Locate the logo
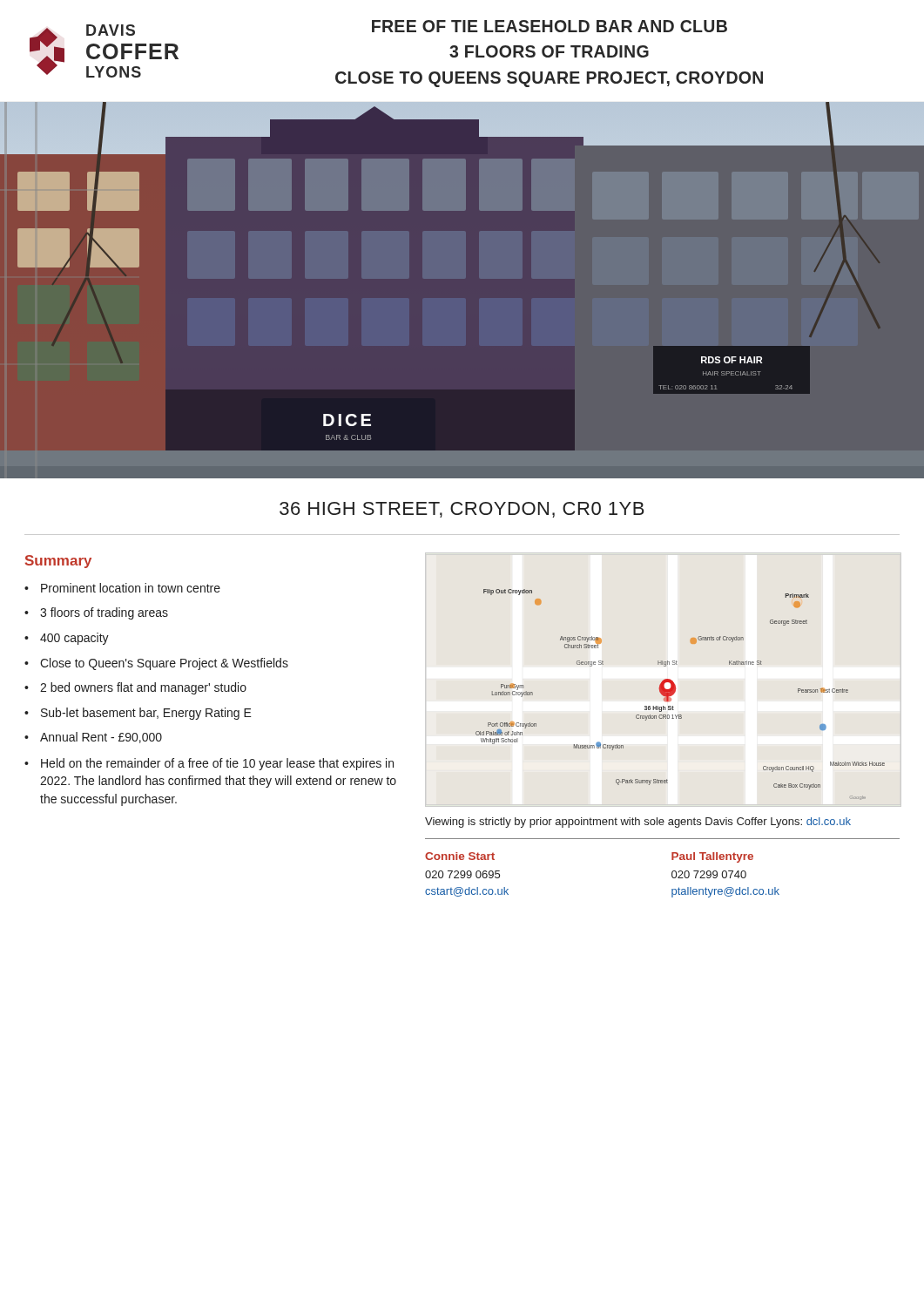The width and height of the screenshot is (924, 1307). 99,52
